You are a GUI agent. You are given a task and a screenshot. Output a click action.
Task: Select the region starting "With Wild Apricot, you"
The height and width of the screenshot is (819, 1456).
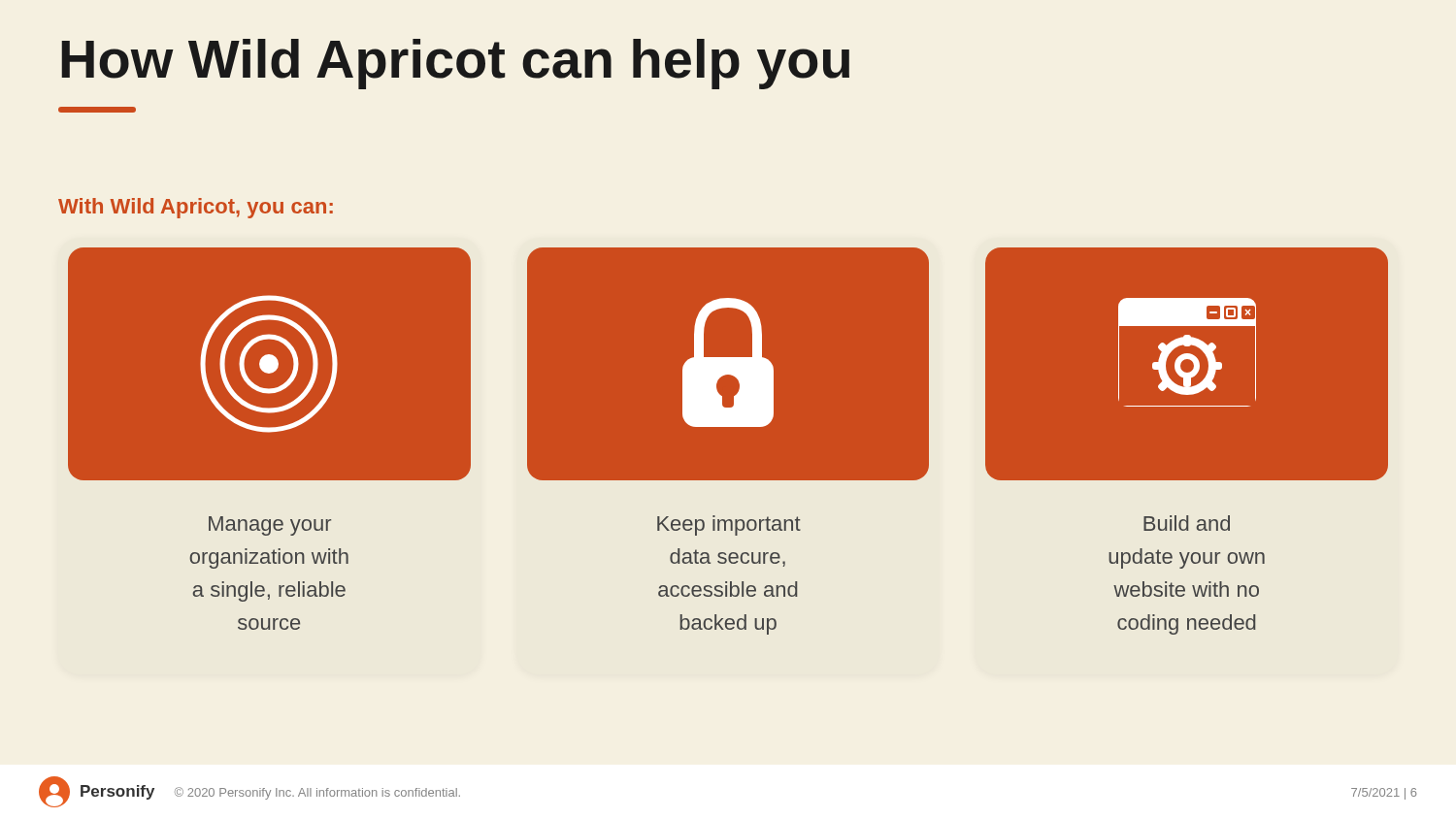click(196, 206)
